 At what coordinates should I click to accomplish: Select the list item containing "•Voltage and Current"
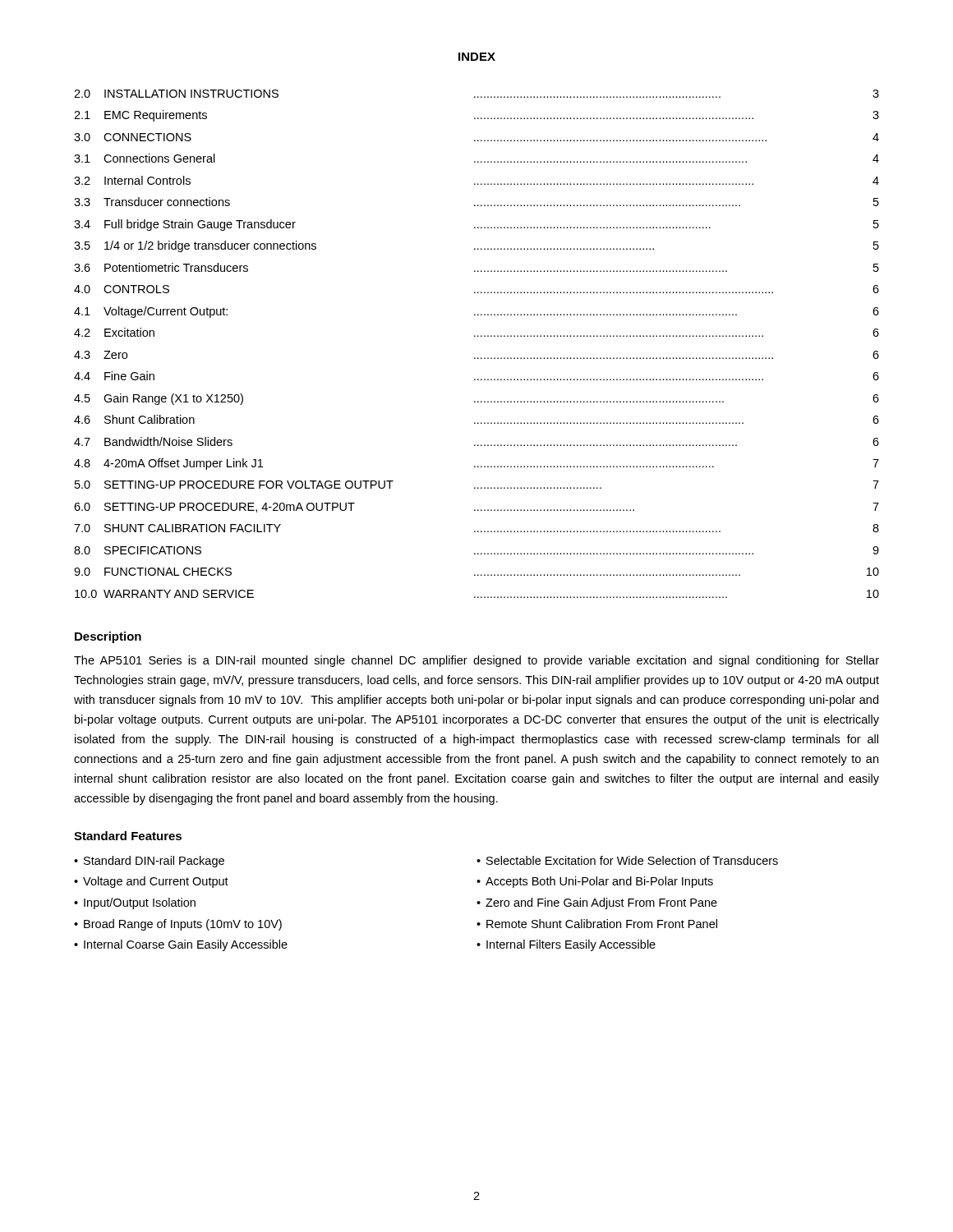[x=151, y=882]
